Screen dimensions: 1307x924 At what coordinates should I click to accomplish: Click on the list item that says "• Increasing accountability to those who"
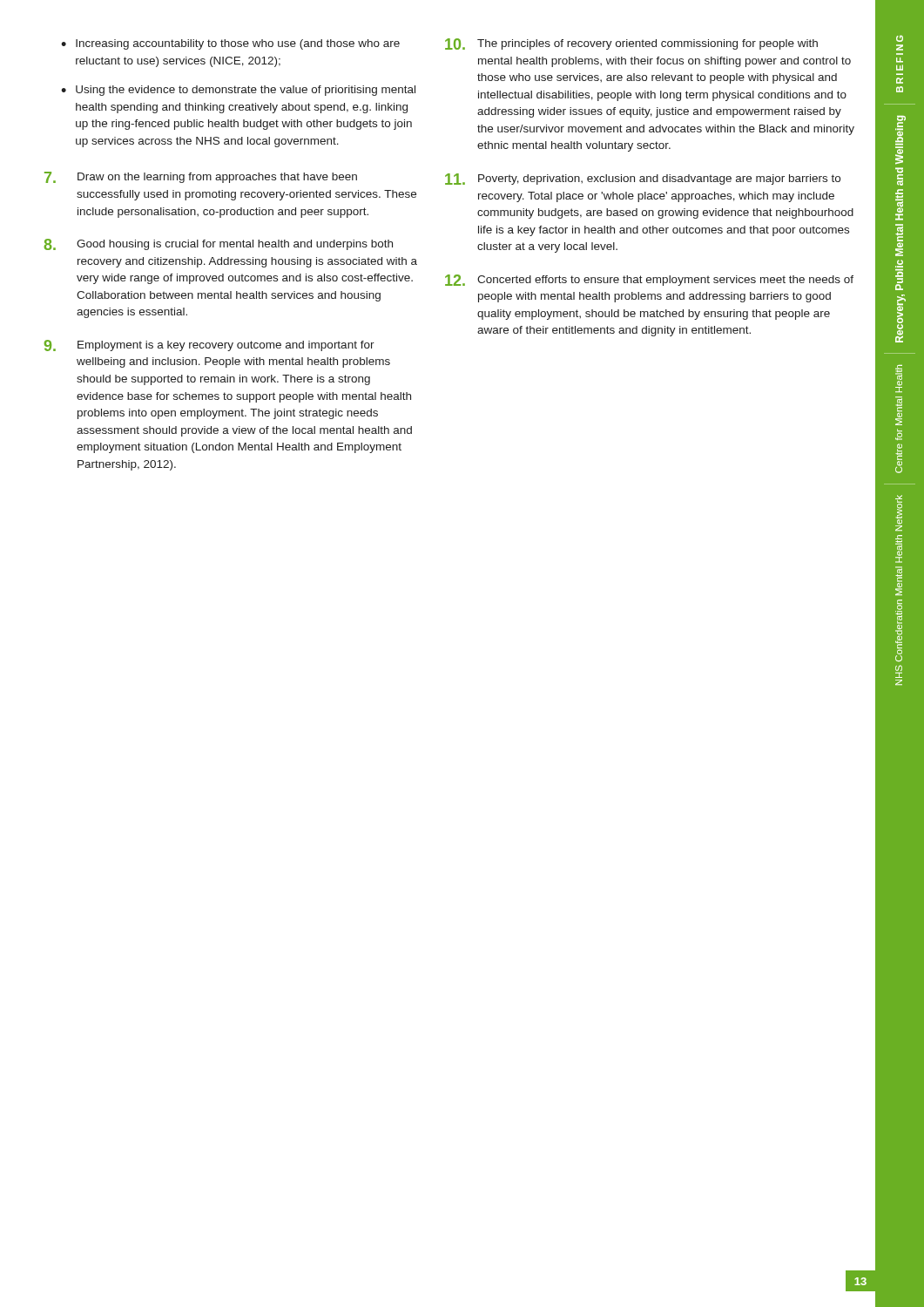click(x=240, y=52)
